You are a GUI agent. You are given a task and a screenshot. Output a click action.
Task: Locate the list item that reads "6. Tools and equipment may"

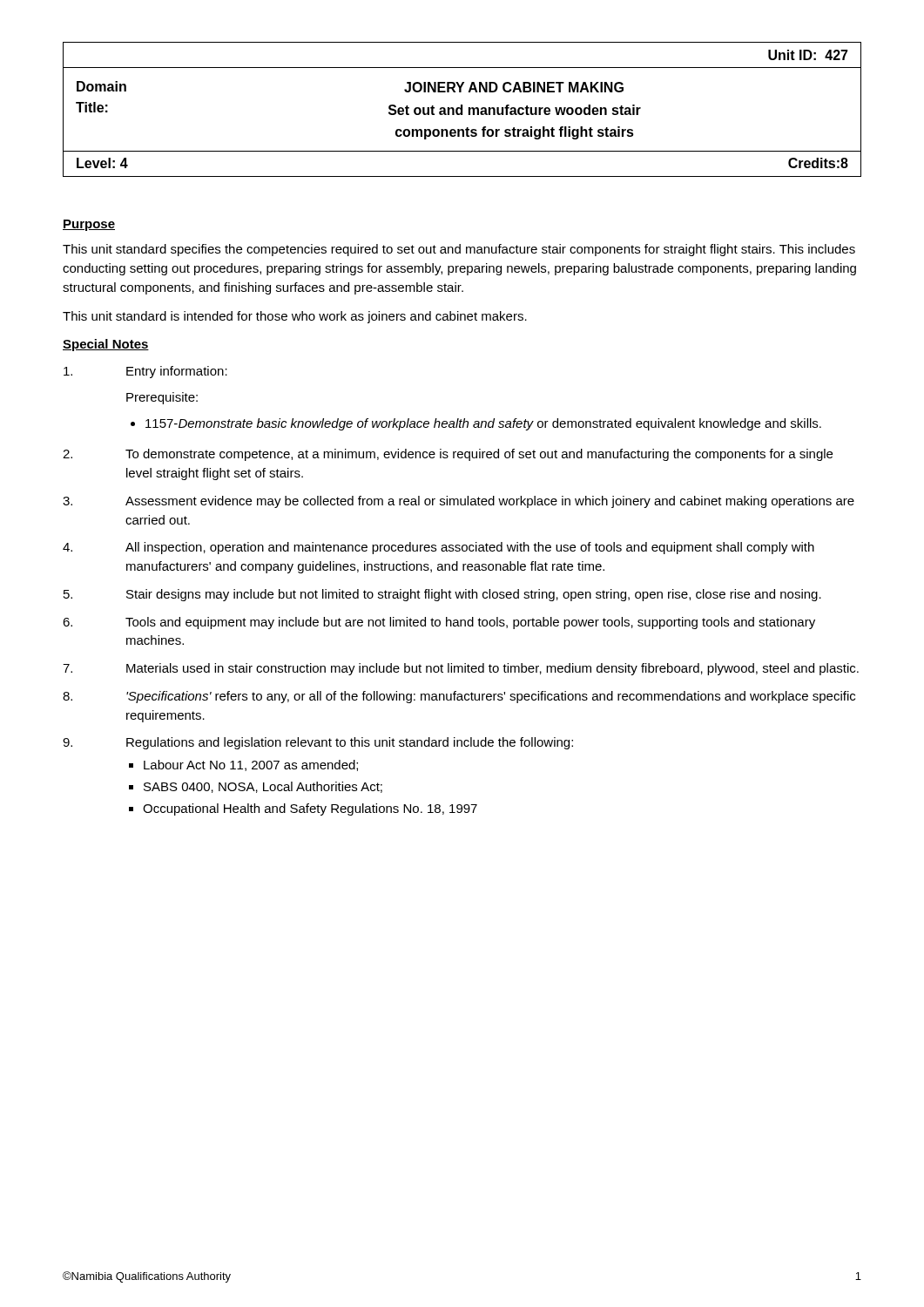click(x=462, y=631)
